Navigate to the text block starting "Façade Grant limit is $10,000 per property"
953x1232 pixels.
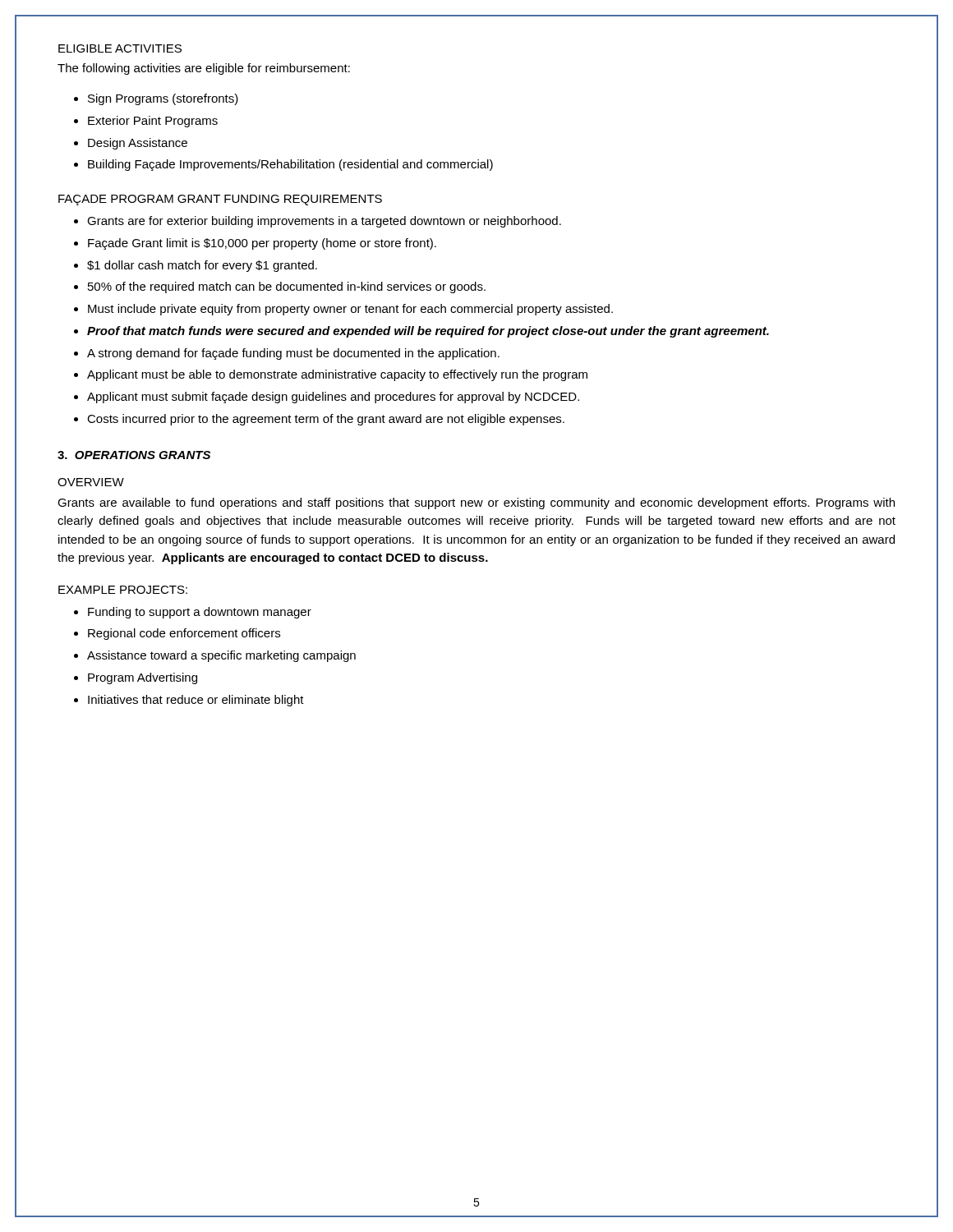pos(262,243)
